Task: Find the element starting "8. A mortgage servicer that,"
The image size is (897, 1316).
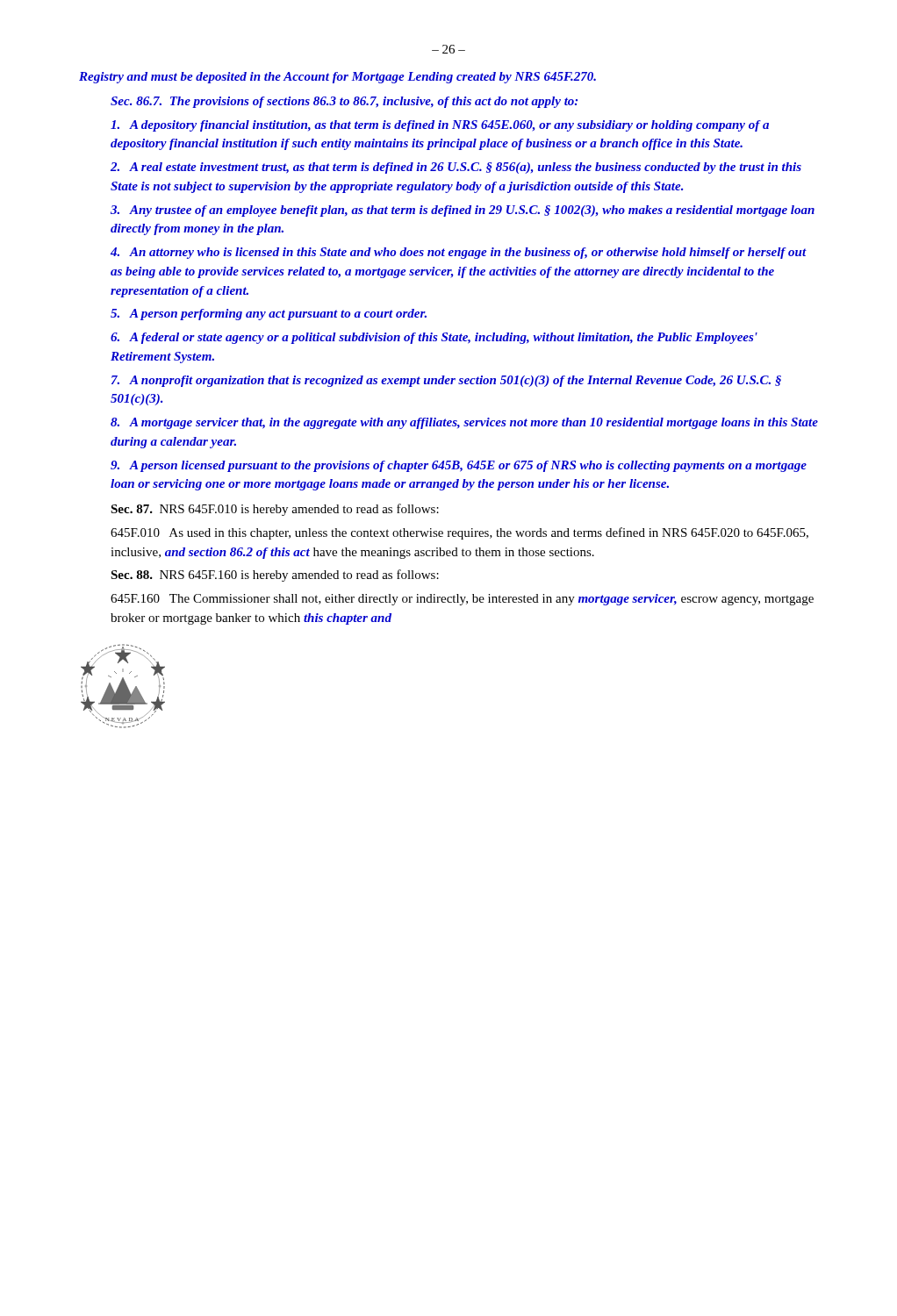Action: pos(464,432)
